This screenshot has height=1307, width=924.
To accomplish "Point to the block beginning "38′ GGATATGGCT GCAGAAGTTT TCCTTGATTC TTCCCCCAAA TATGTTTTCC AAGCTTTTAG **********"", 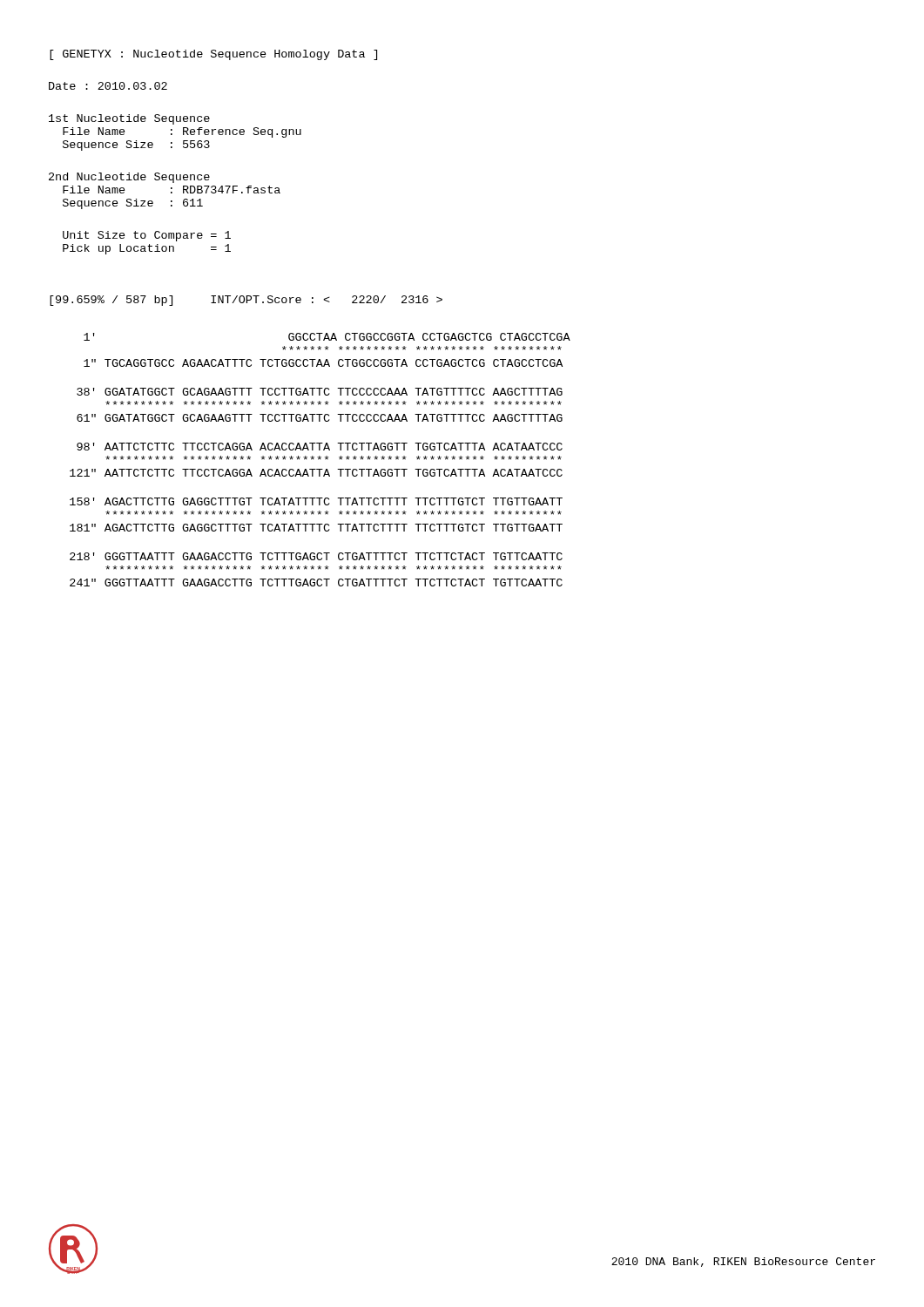I will click(x=305, y=406).
